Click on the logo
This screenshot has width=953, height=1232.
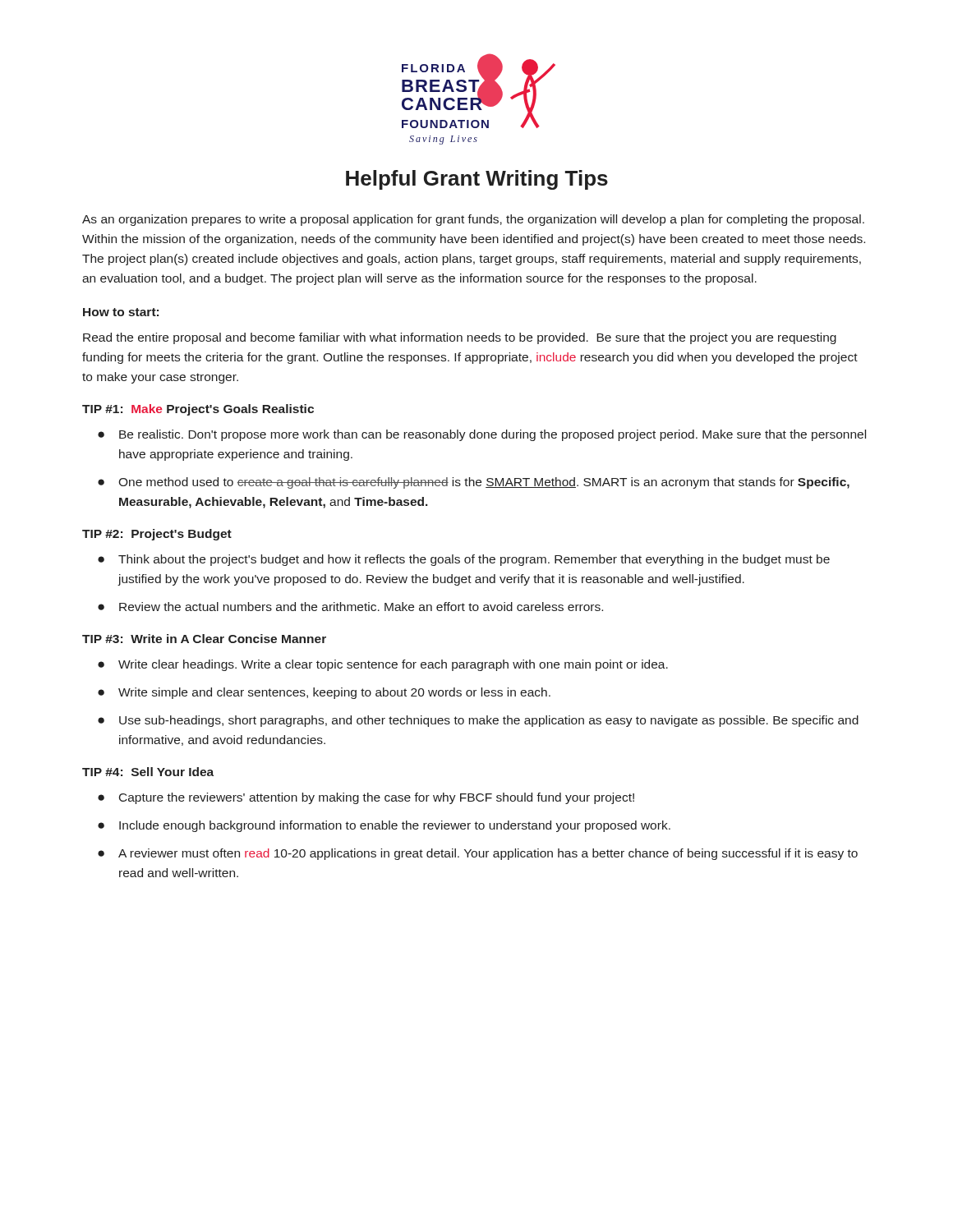[476, 100]
